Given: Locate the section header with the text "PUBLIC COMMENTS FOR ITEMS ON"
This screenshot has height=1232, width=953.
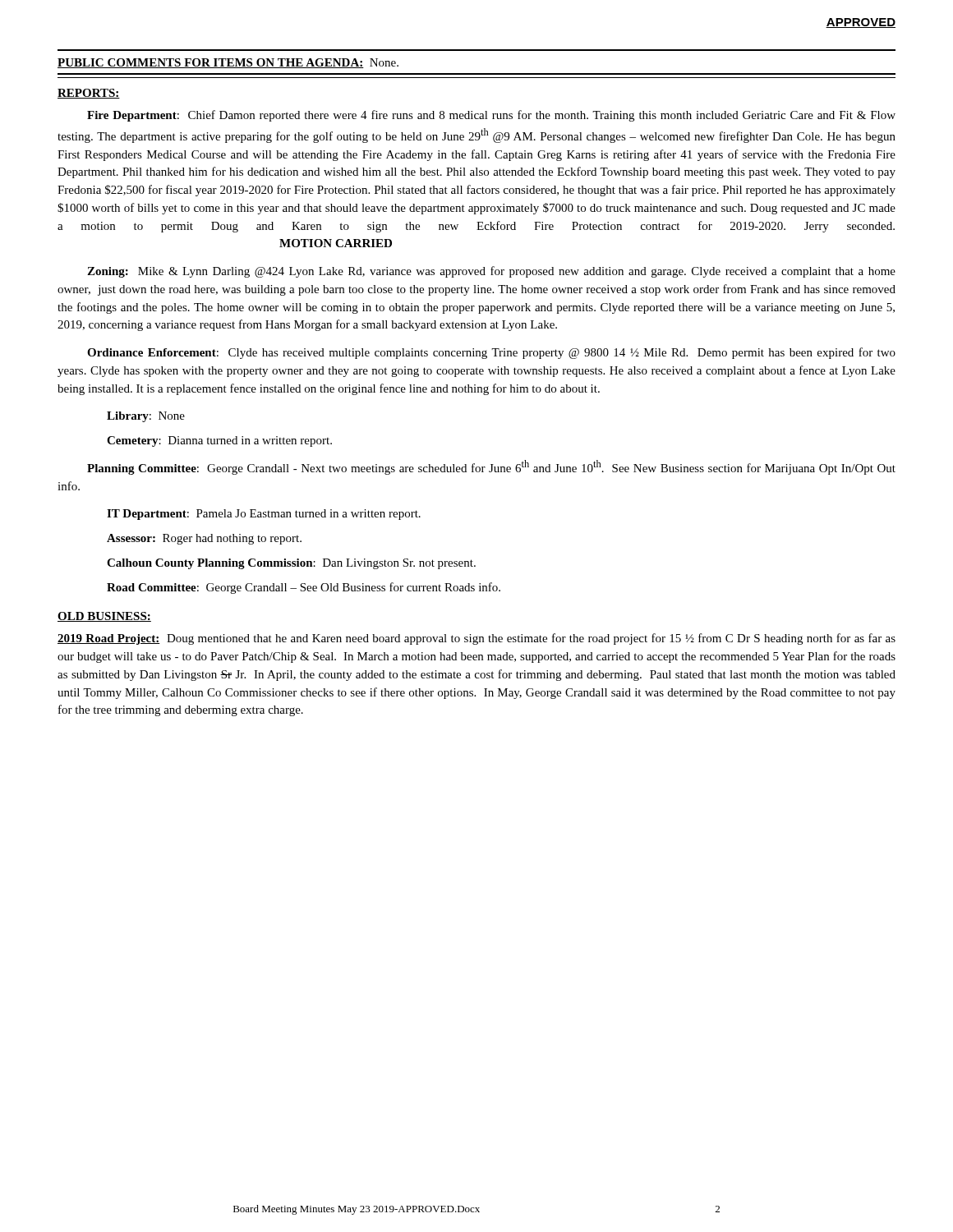Looking at the screenshot, I should [x=228, y=62].
